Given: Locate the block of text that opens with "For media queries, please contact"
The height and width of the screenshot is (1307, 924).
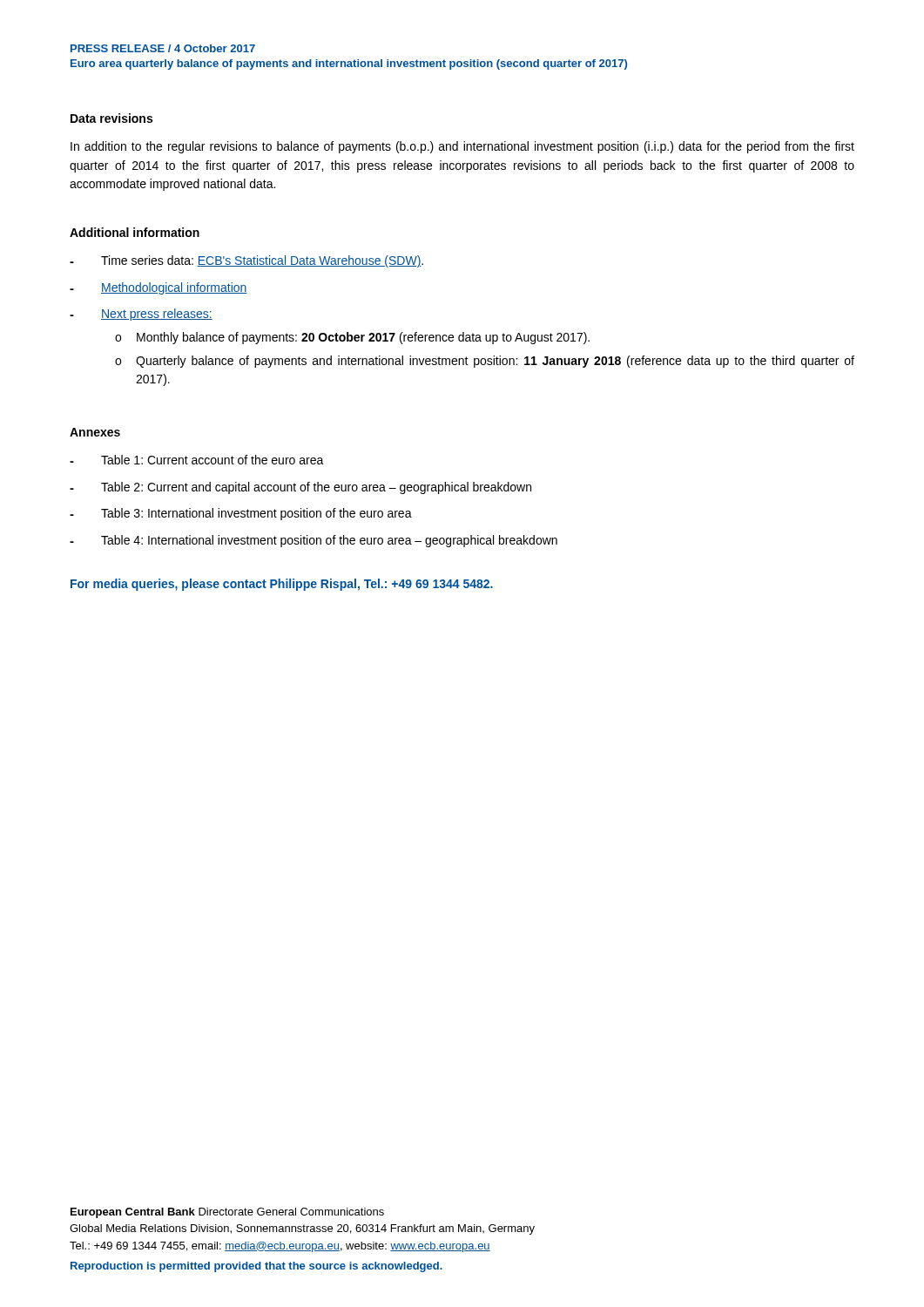Looking at the screenshot, I should pos(281,584).
